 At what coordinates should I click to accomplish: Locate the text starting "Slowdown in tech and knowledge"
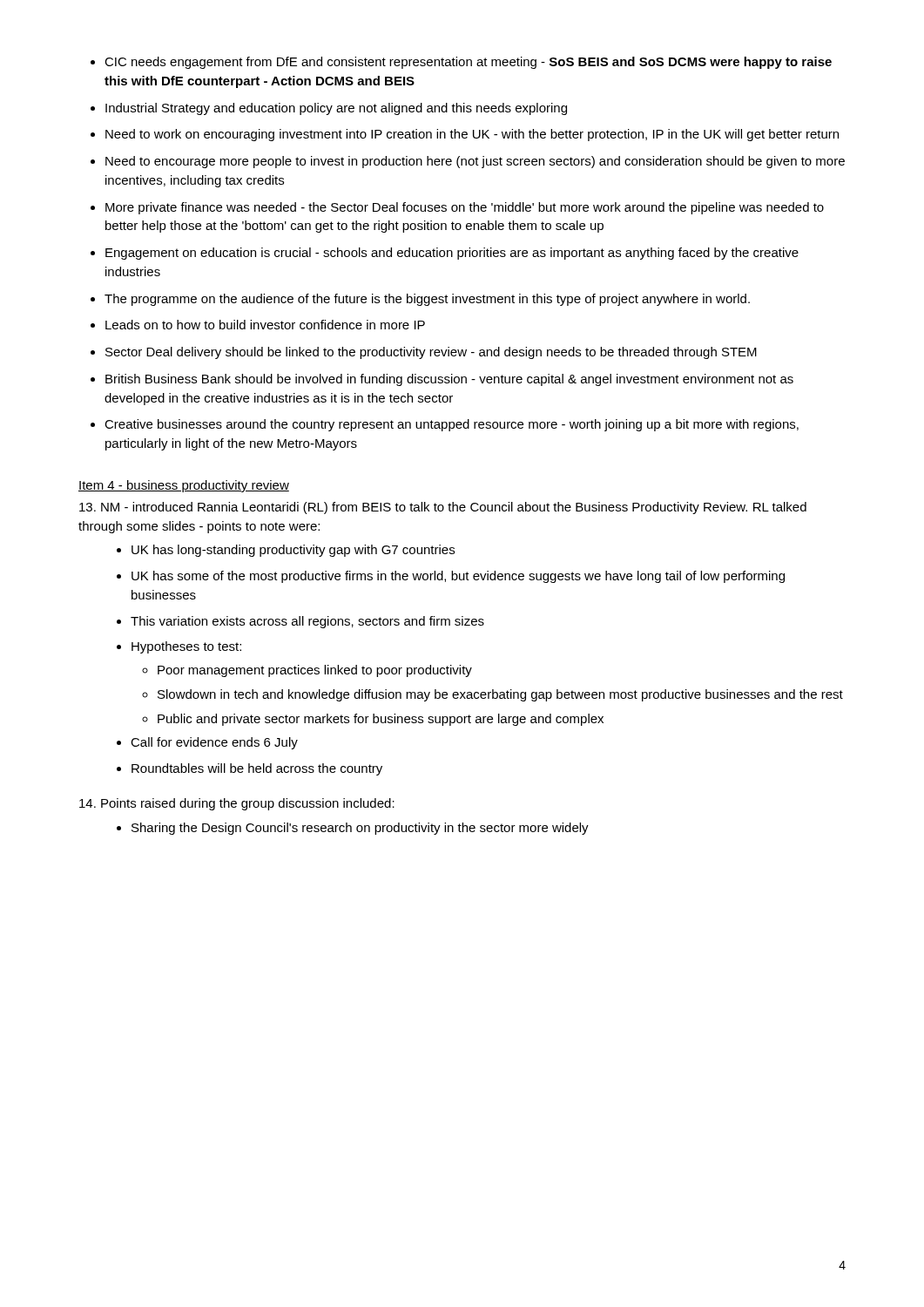tap(500, 694)
